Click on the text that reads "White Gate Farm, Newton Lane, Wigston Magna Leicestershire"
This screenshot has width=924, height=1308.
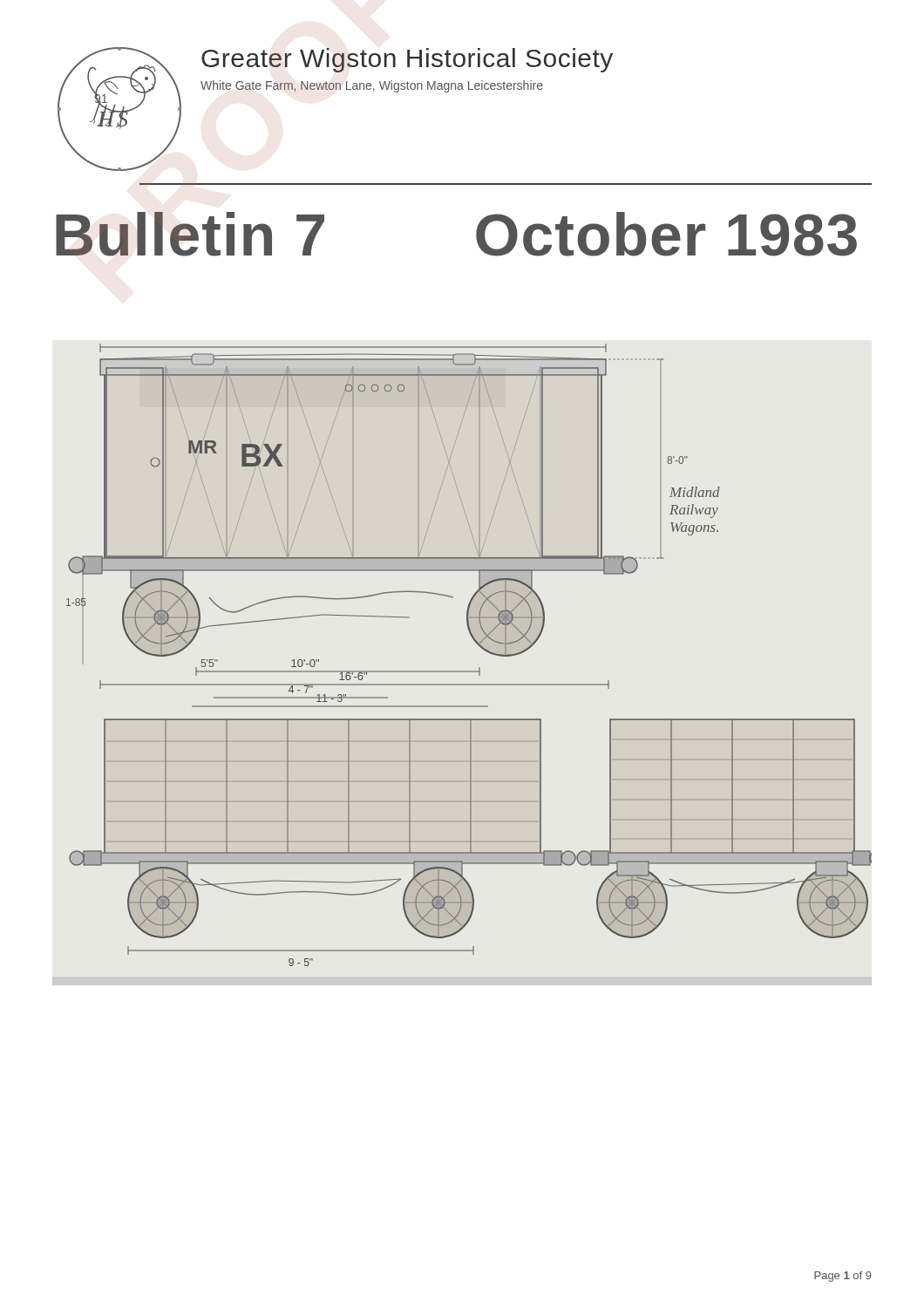coord(372,85)
